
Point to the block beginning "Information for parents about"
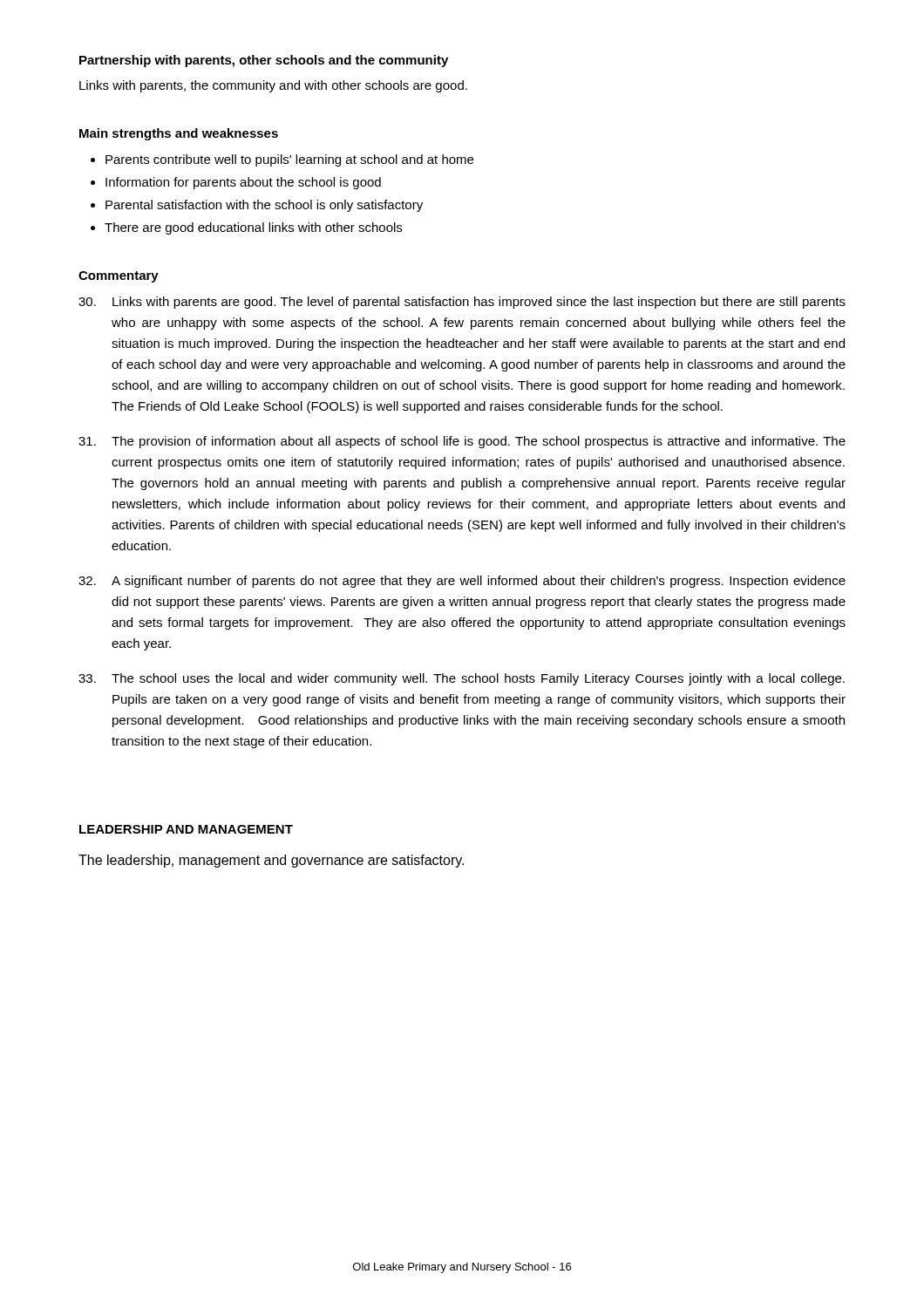point(243,181)
